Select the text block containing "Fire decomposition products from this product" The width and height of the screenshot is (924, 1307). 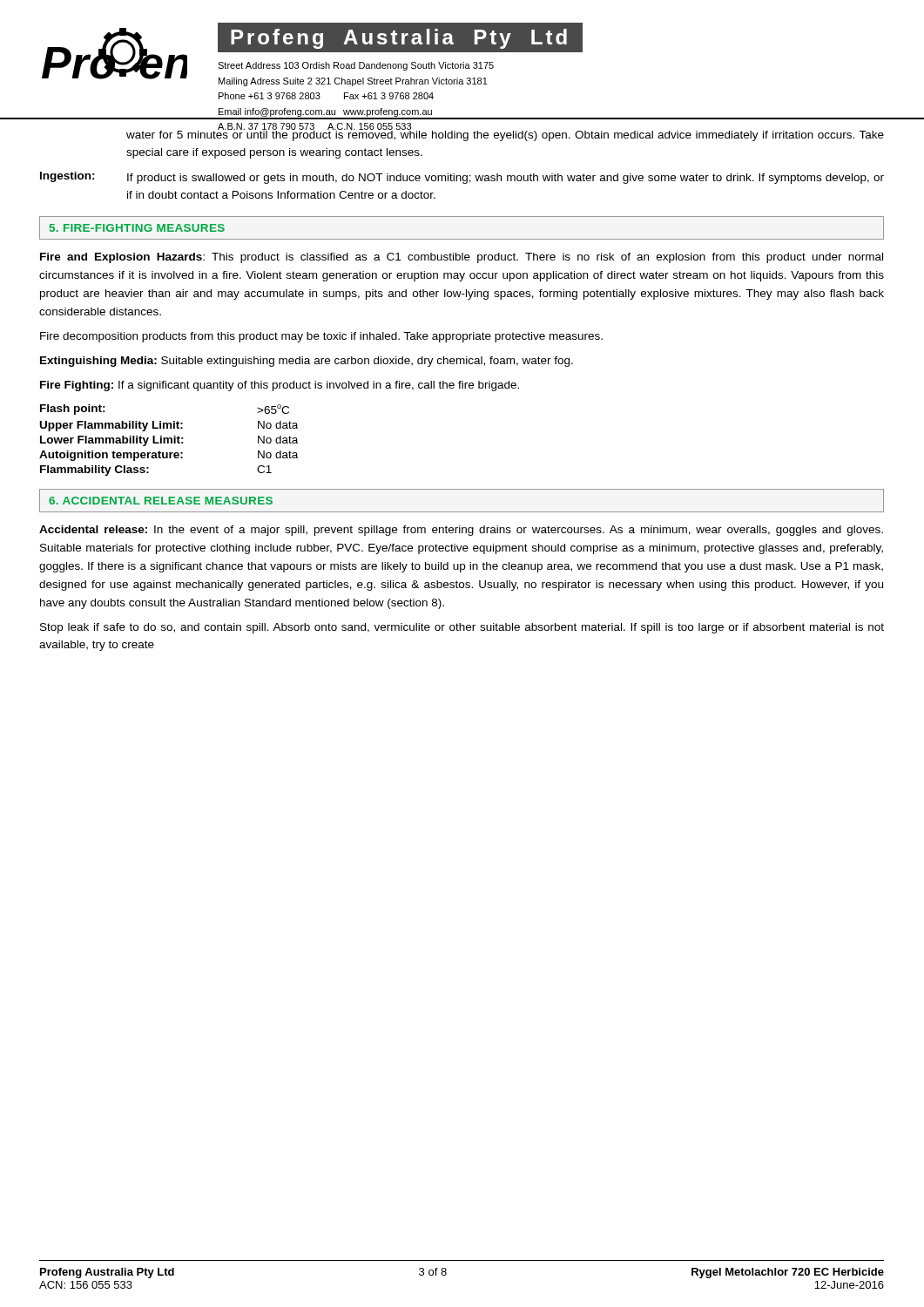pos(321,336)
